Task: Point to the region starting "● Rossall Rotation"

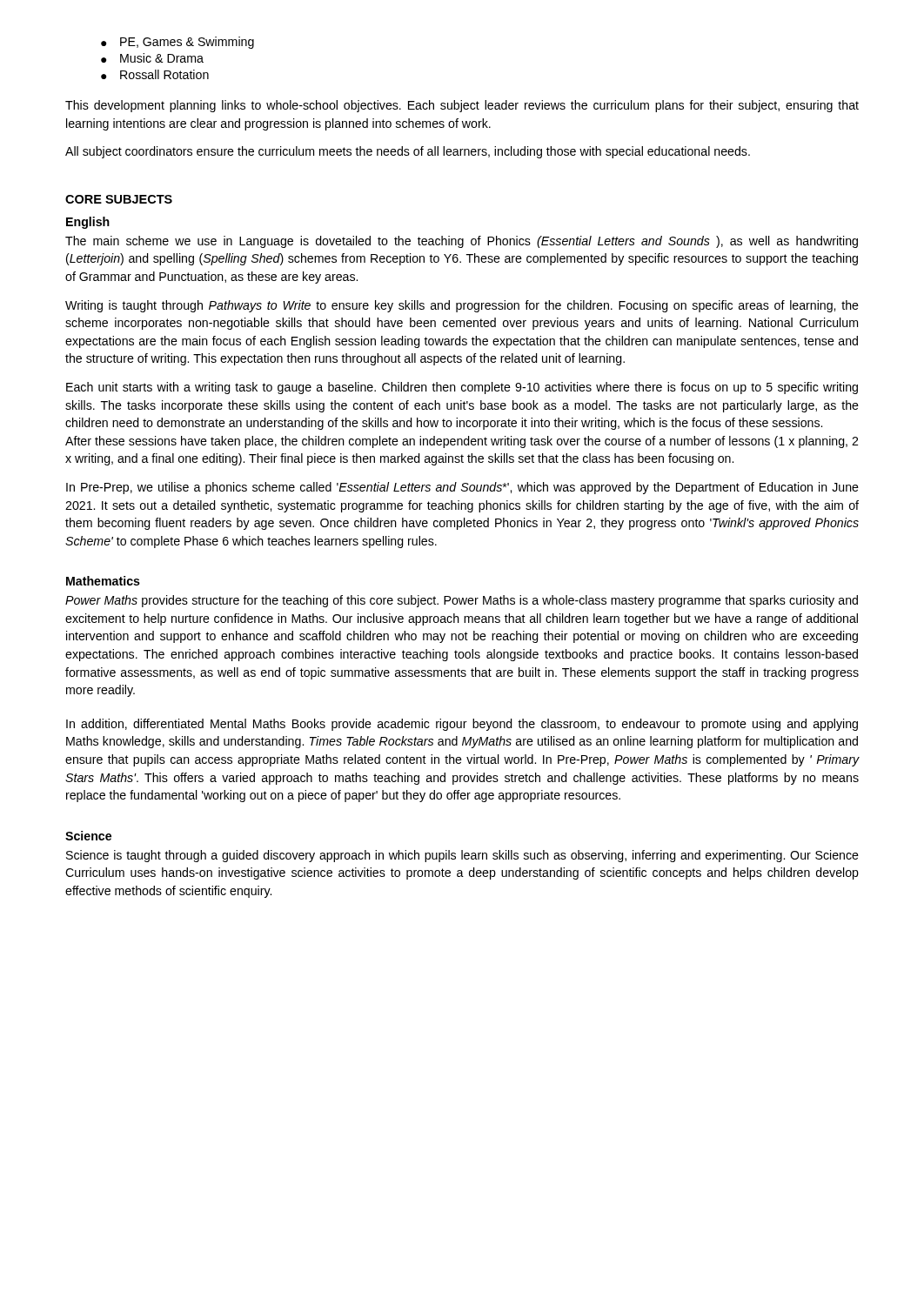Action: [x=155, y=74]
